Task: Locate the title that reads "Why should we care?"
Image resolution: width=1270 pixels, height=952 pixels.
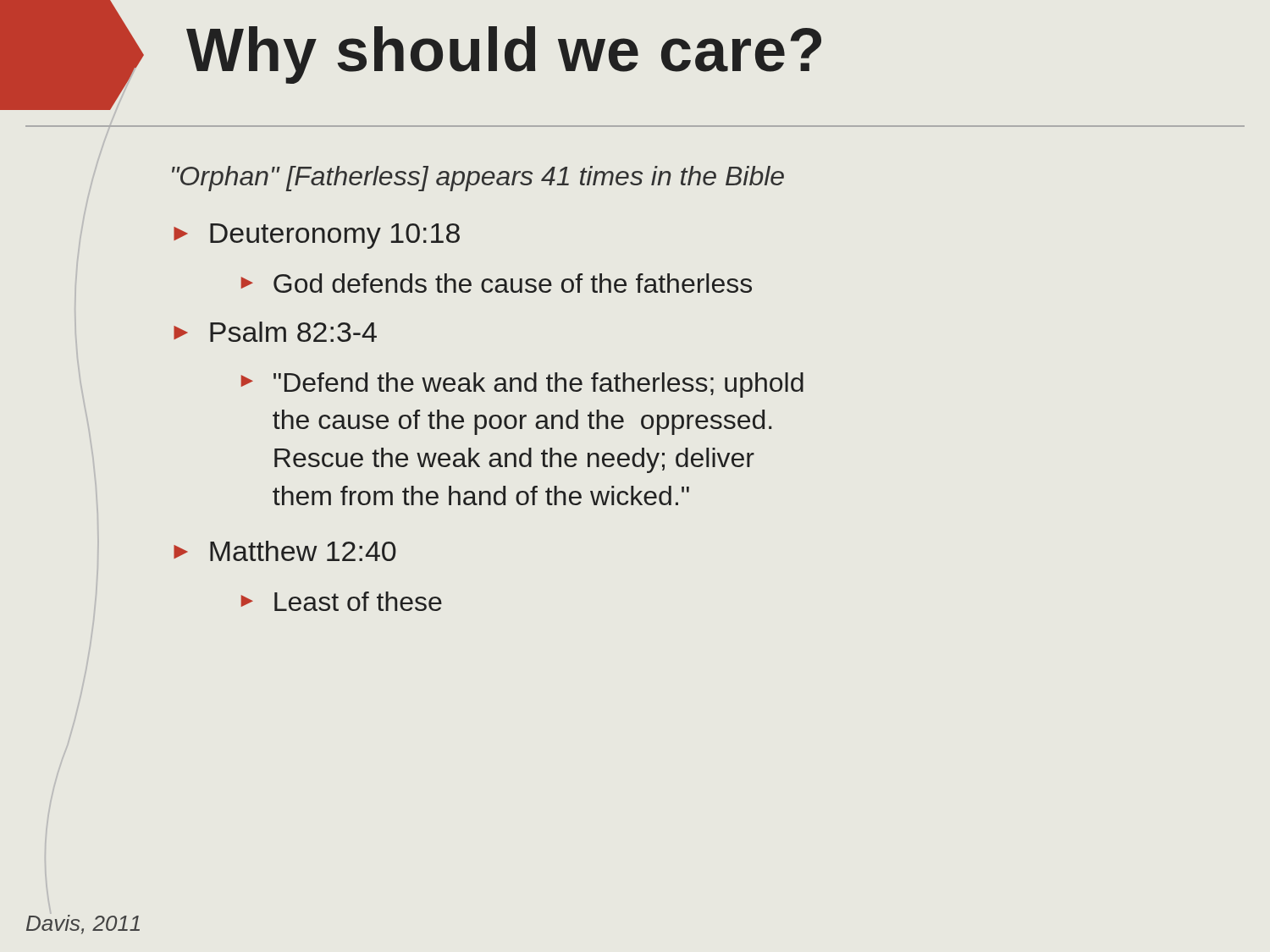Action: pos(506,50)
